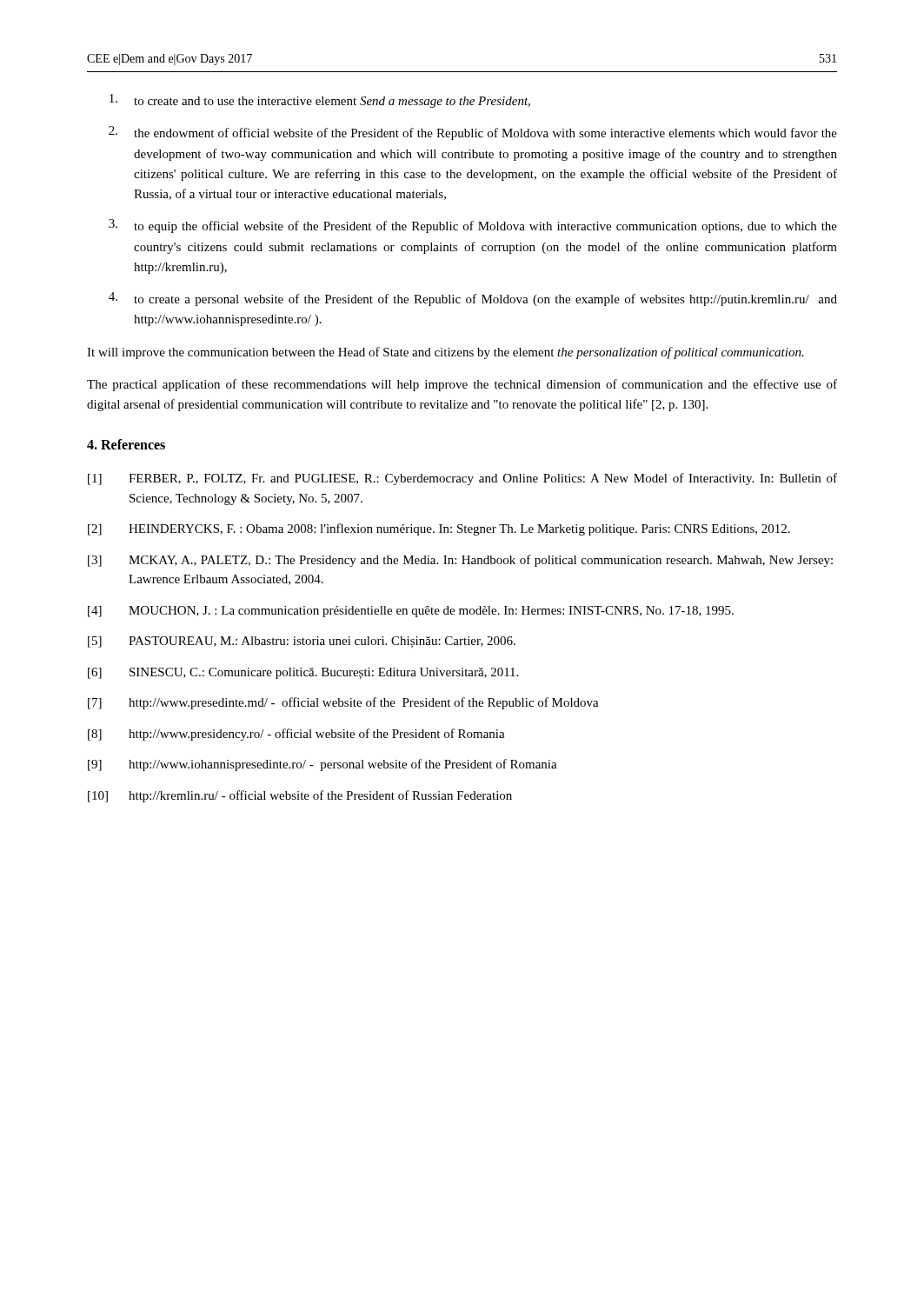
Task: Find the list item with the text "[2] HEINDERYCKS, F. : Obama 2008: l'inflexion"
Action: pyautogui.click(x=462, y=529)
